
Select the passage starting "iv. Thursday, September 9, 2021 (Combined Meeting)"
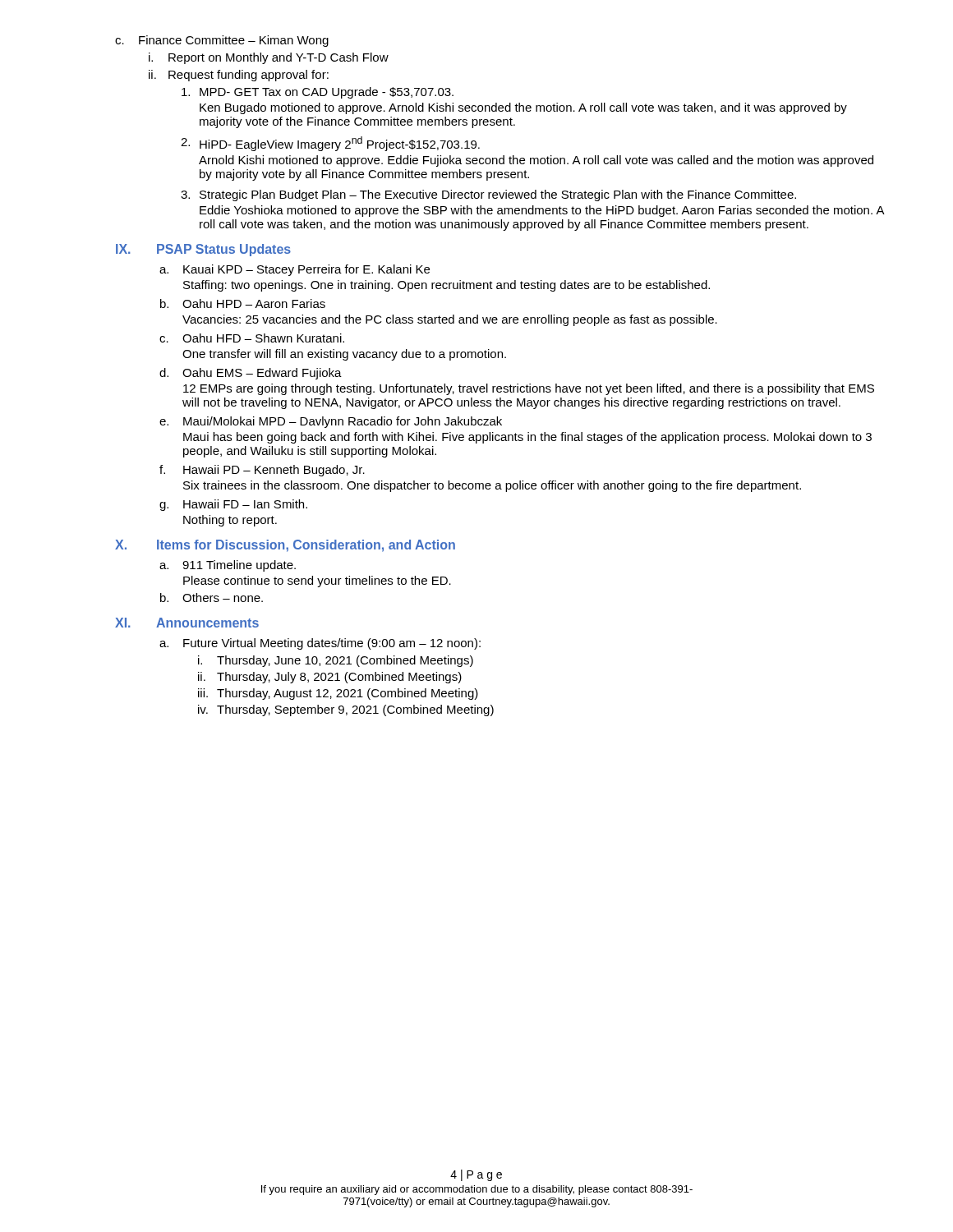(x=346, y=709)
